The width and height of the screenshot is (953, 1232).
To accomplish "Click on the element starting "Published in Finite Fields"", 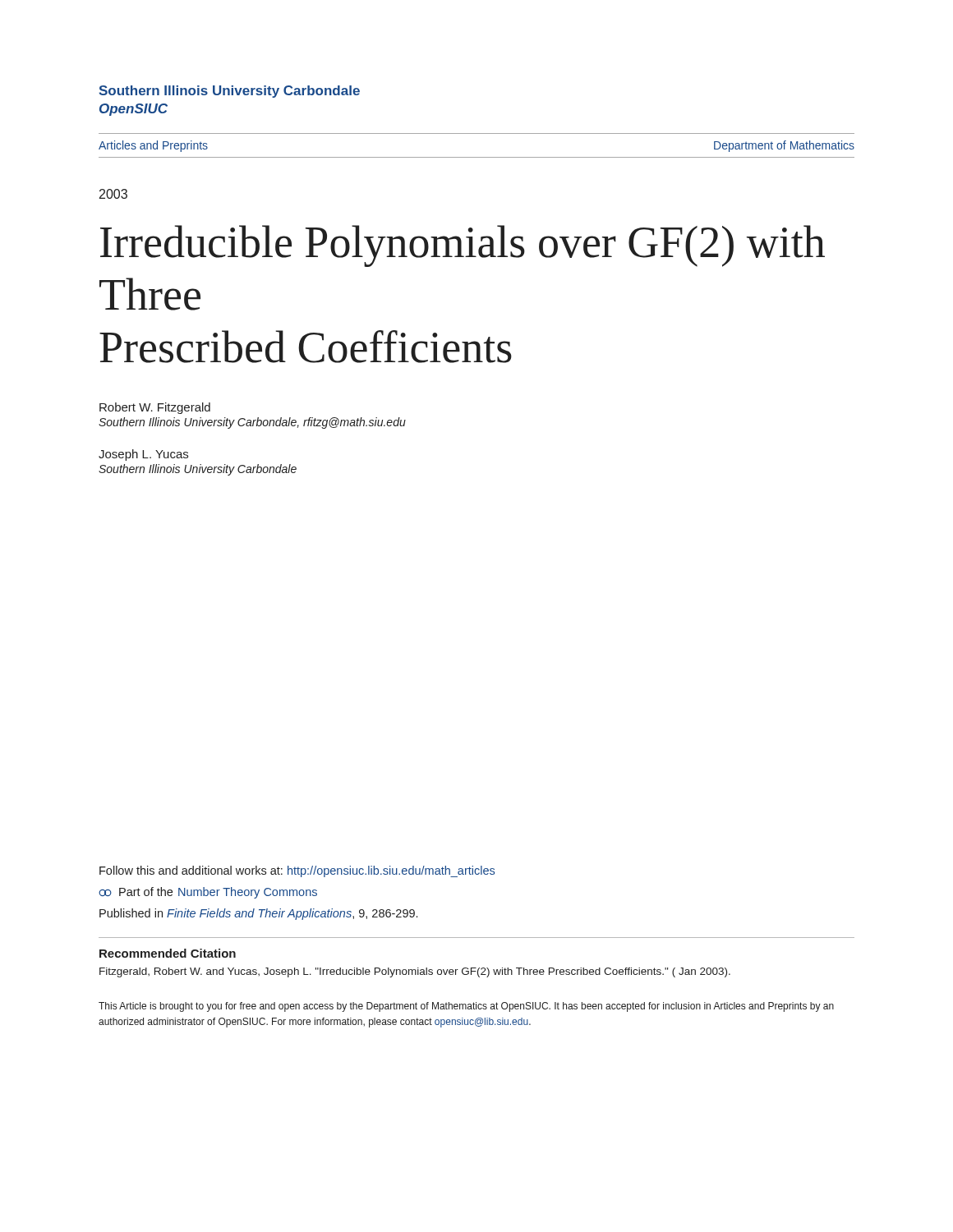I will coord(259,913).
